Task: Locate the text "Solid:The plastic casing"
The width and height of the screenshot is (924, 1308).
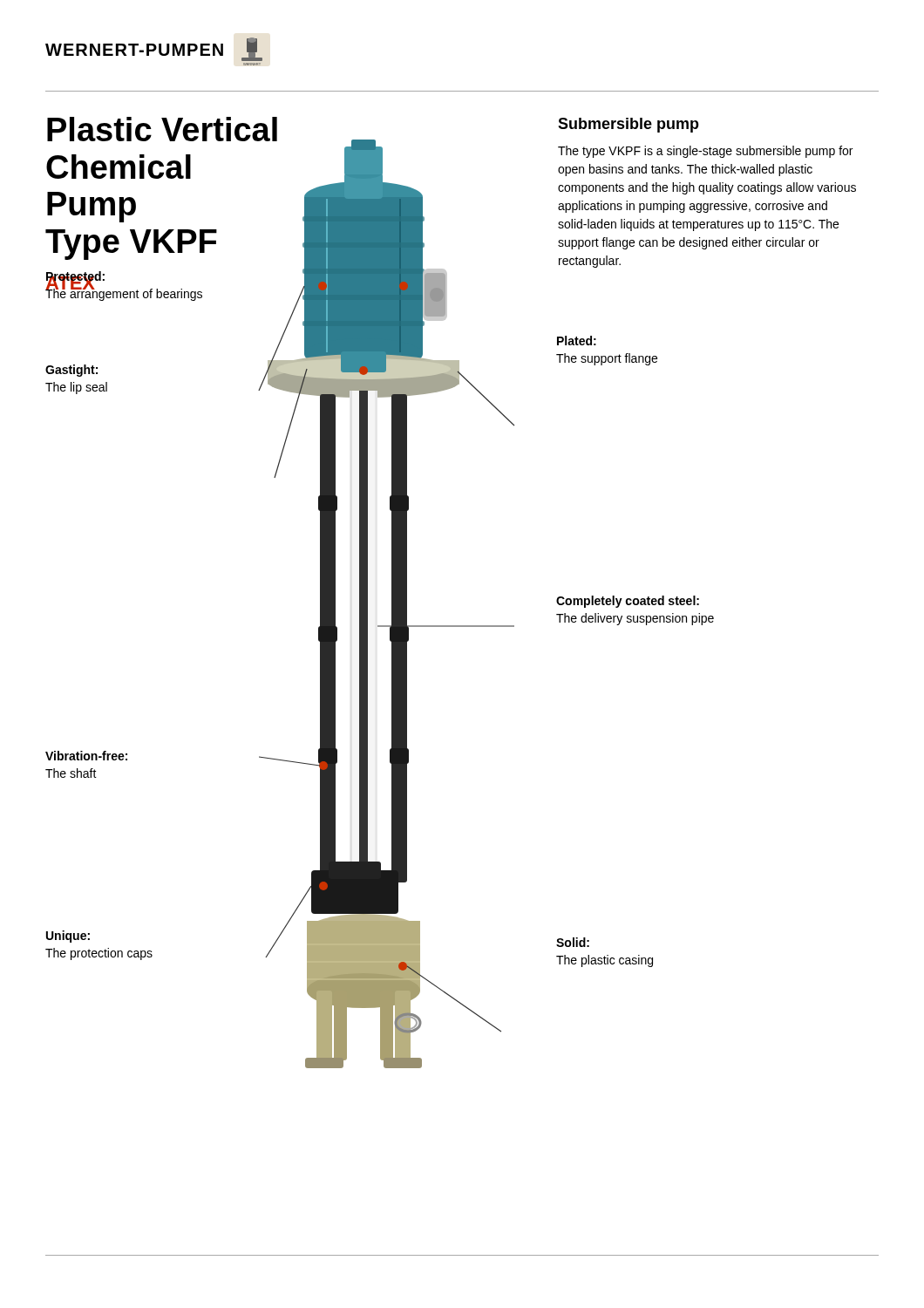Action: point(605,951)
